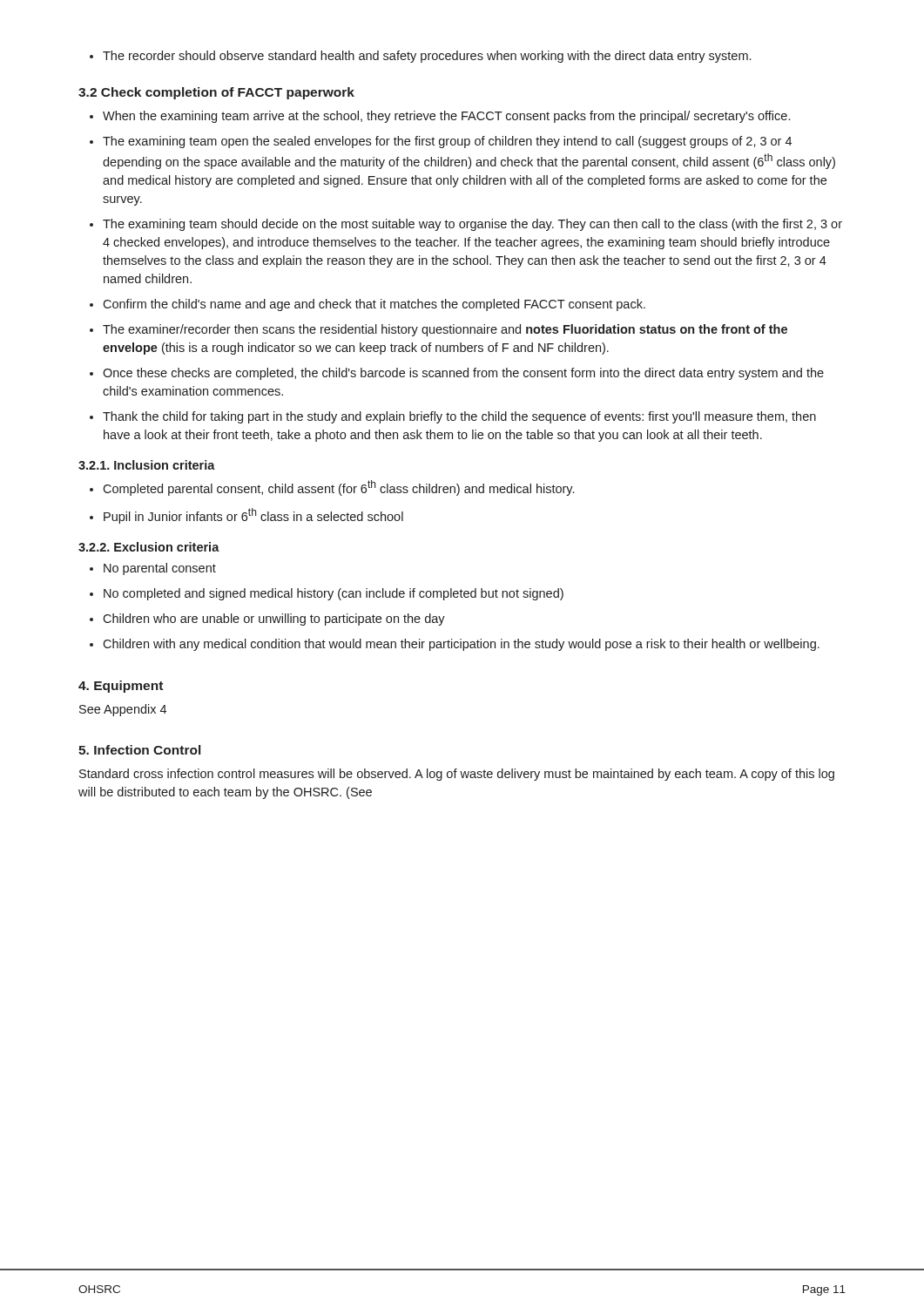Locate the block of text that opens with "The examining team should decide"
This screenshot has height=1307, width=924.
click(474, 252)
